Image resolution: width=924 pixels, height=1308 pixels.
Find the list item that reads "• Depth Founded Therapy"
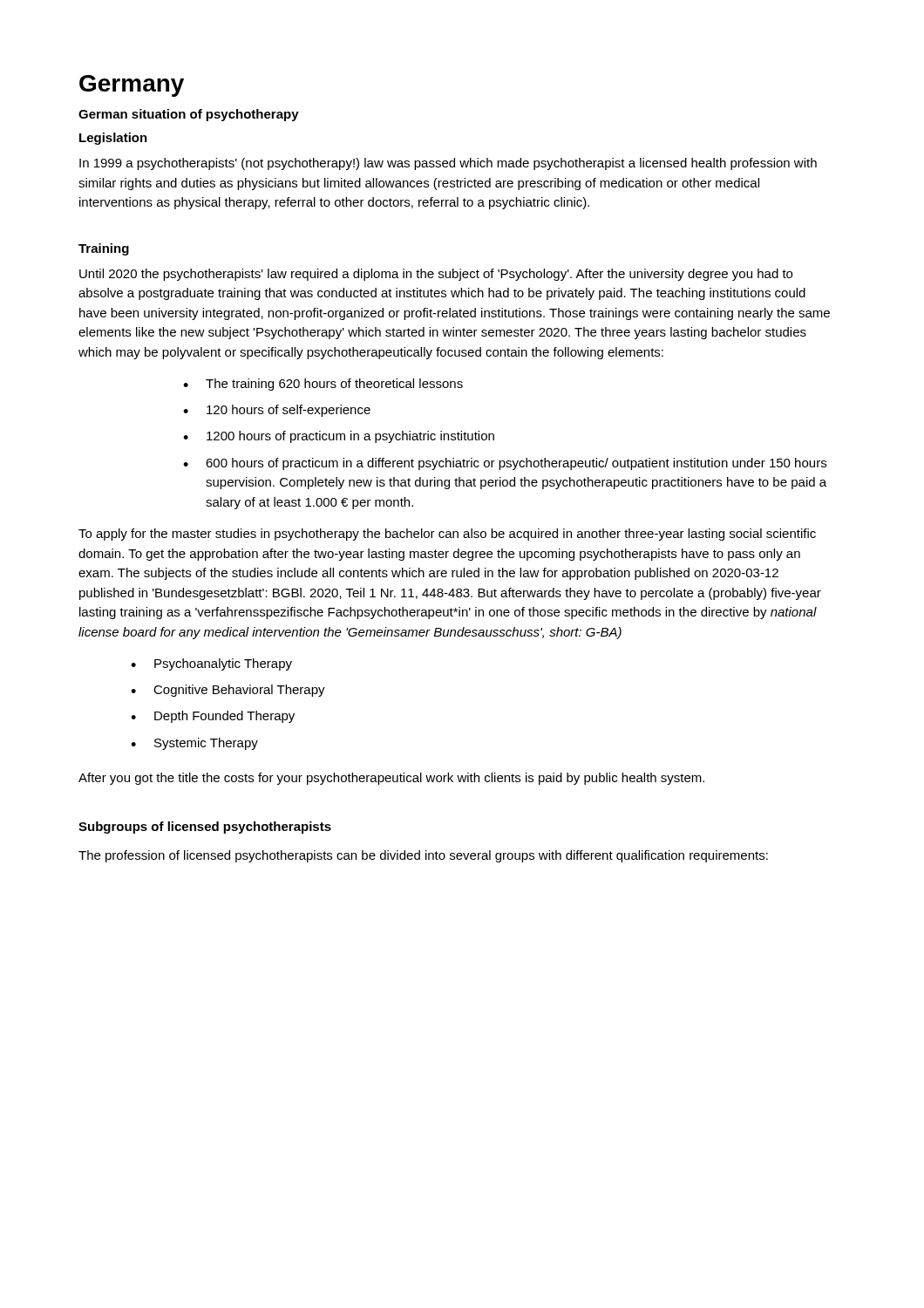click(213, 717)
